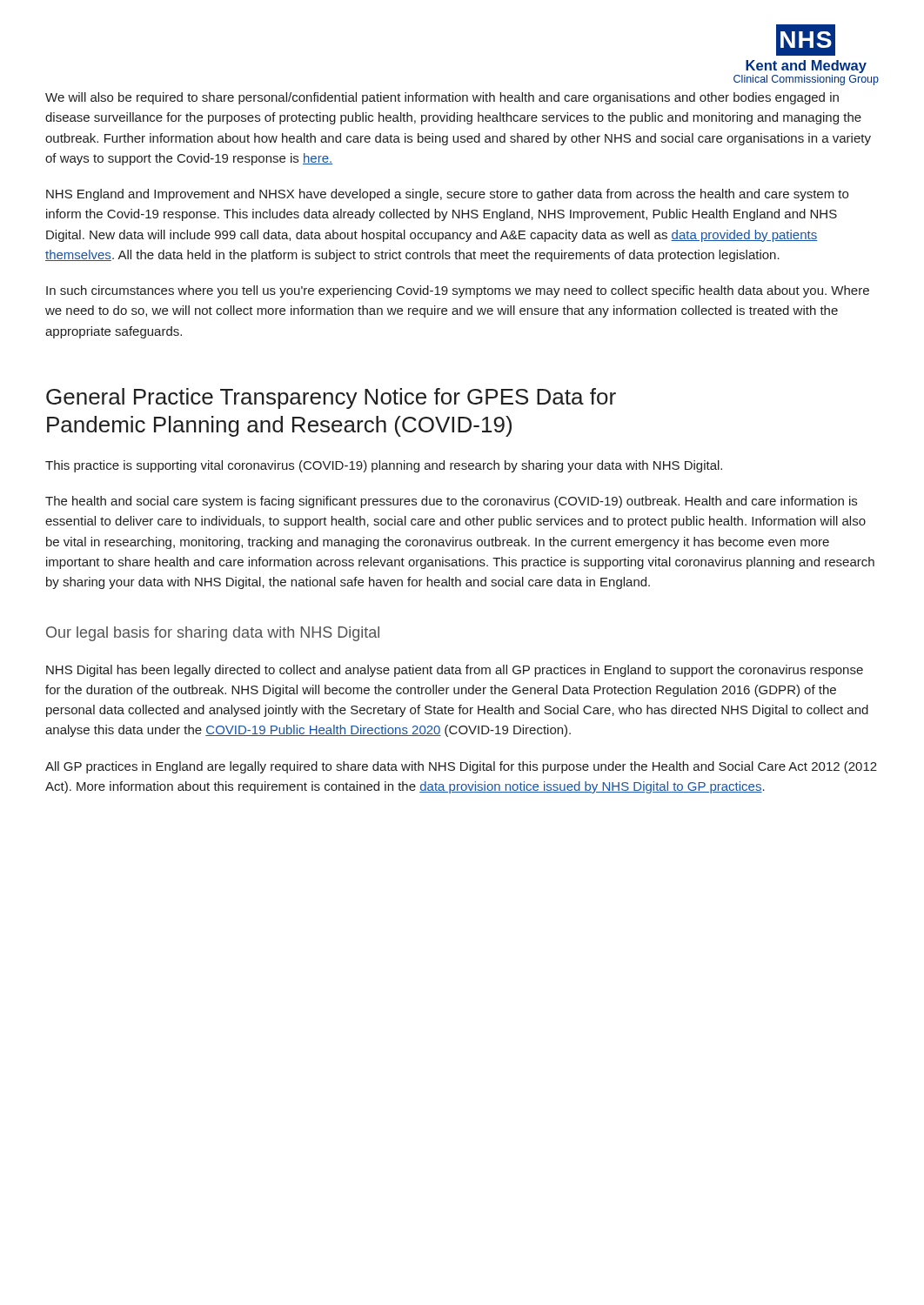Click the passage that begins "This practice is supporting vital"

(384, 465)
